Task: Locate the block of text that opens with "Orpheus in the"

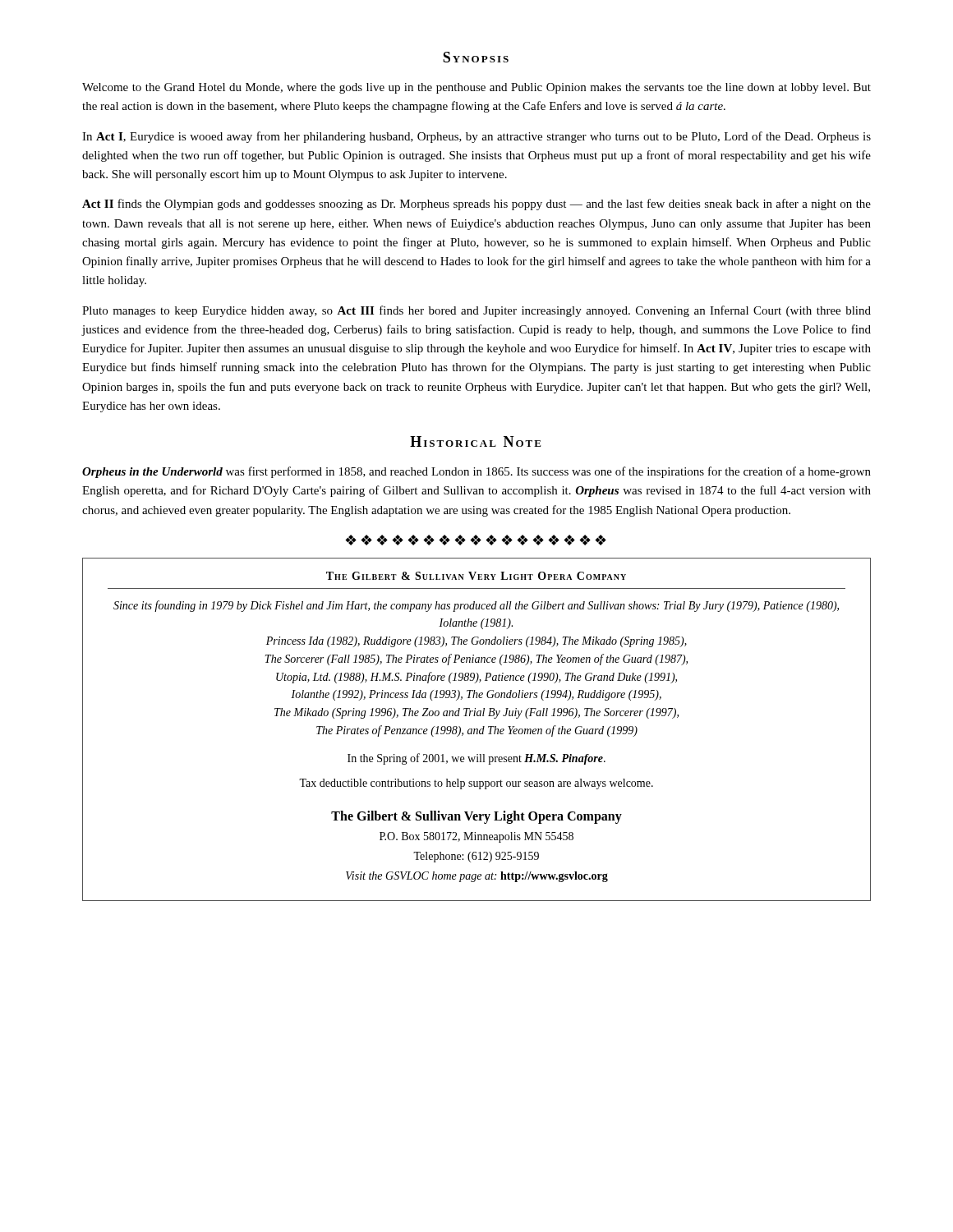Action: pyautogui.click(x=476, y=491)
